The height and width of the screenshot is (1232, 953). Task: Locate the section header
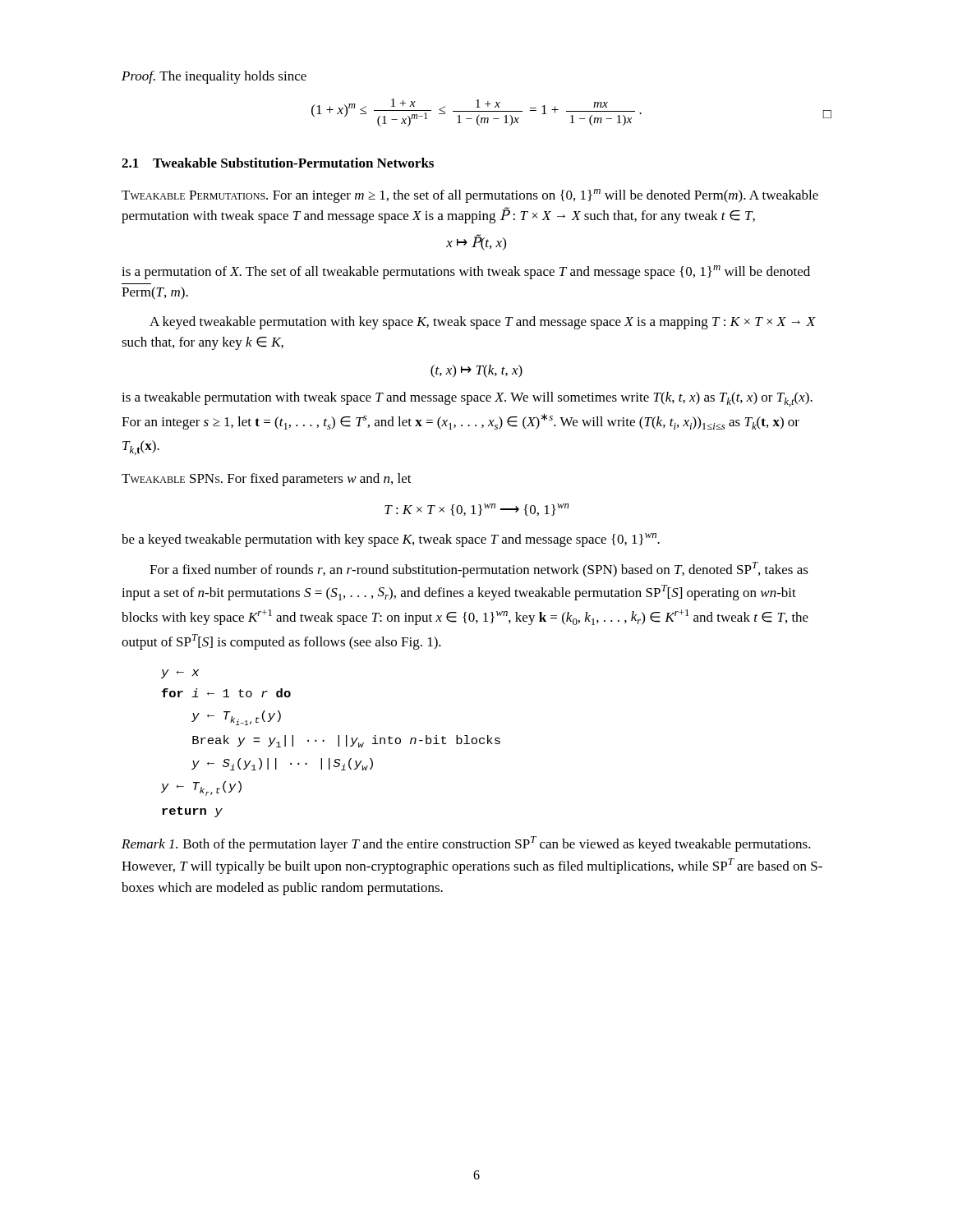pos(278,163)
